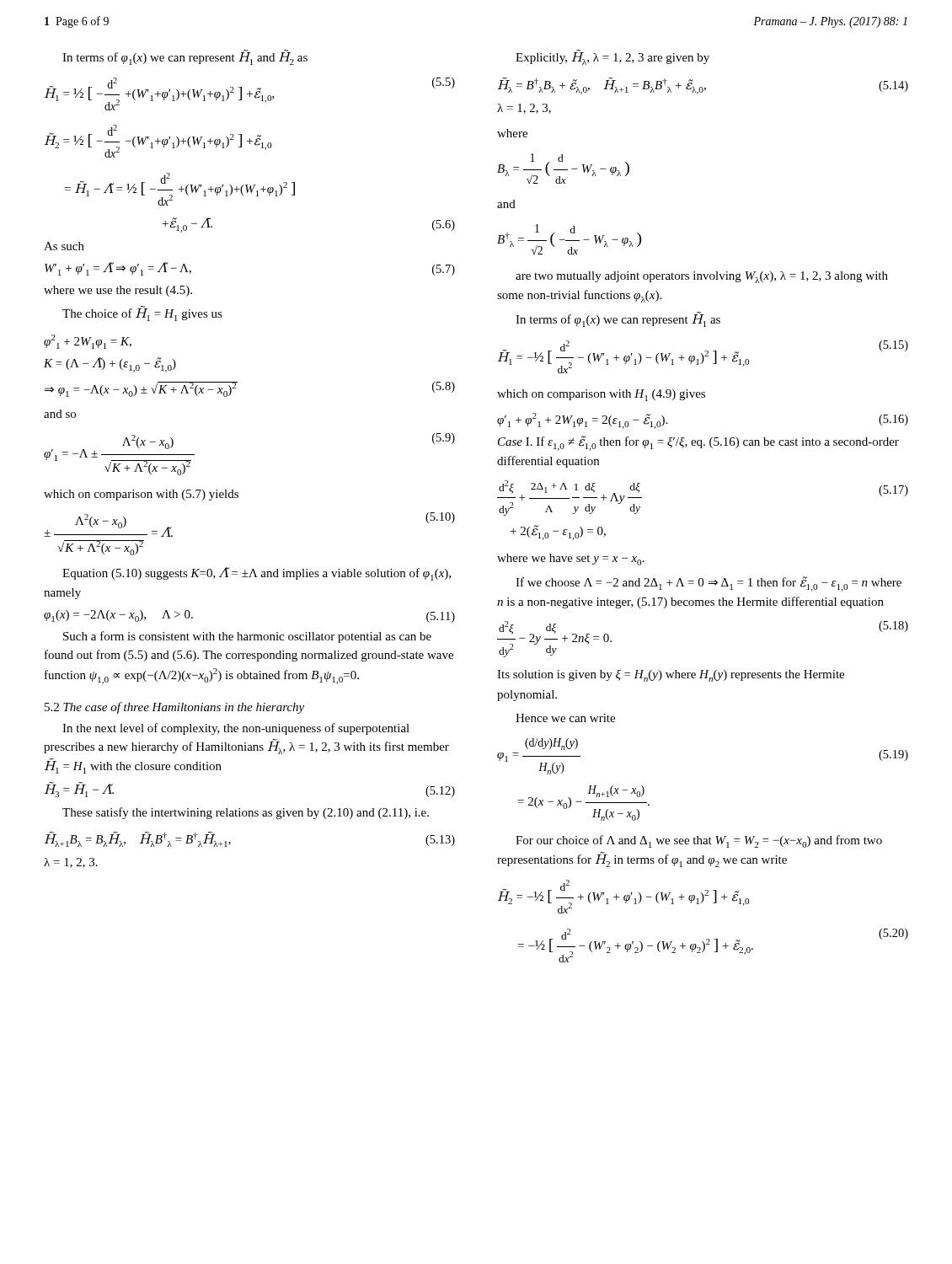Locate the text block with the text "These satisfy the intertwining relations"
The image size is (952, 1264).
[x=249, y=813]
